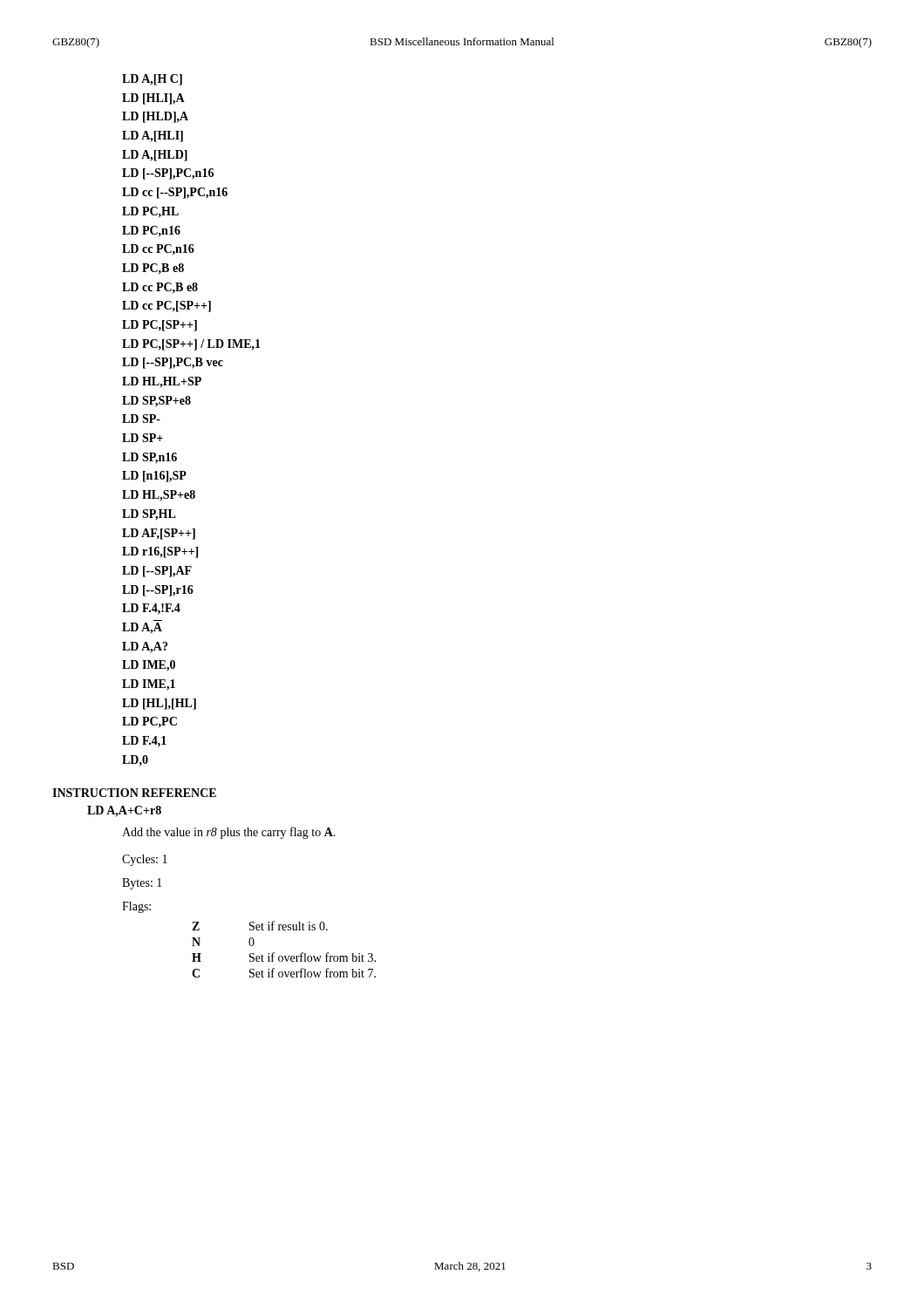Click on the element starting "LD SP+"

click(143, 438)
